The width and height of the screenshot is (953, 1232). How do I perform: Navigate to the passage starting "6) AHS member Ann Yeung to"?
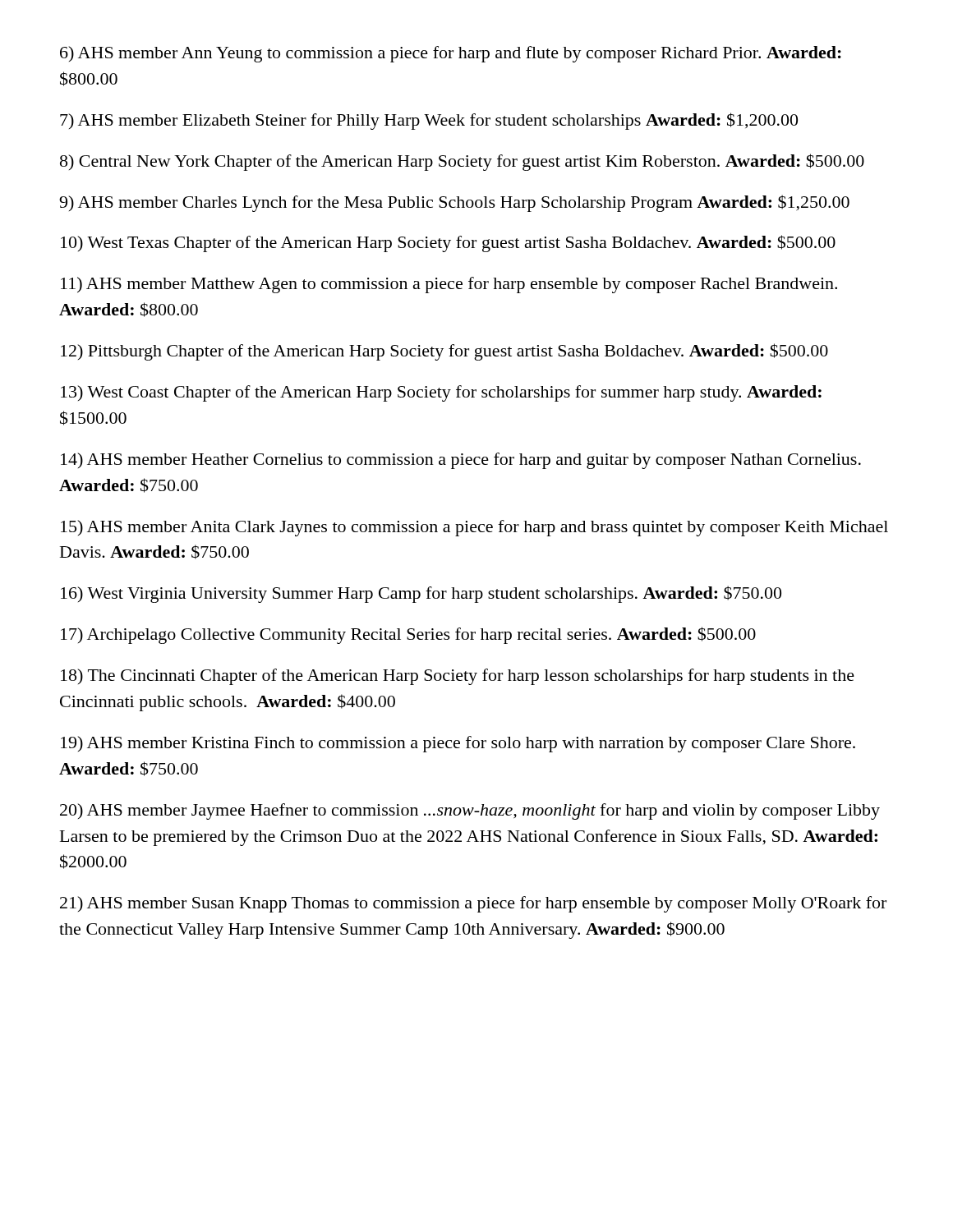tap(451, 65)
